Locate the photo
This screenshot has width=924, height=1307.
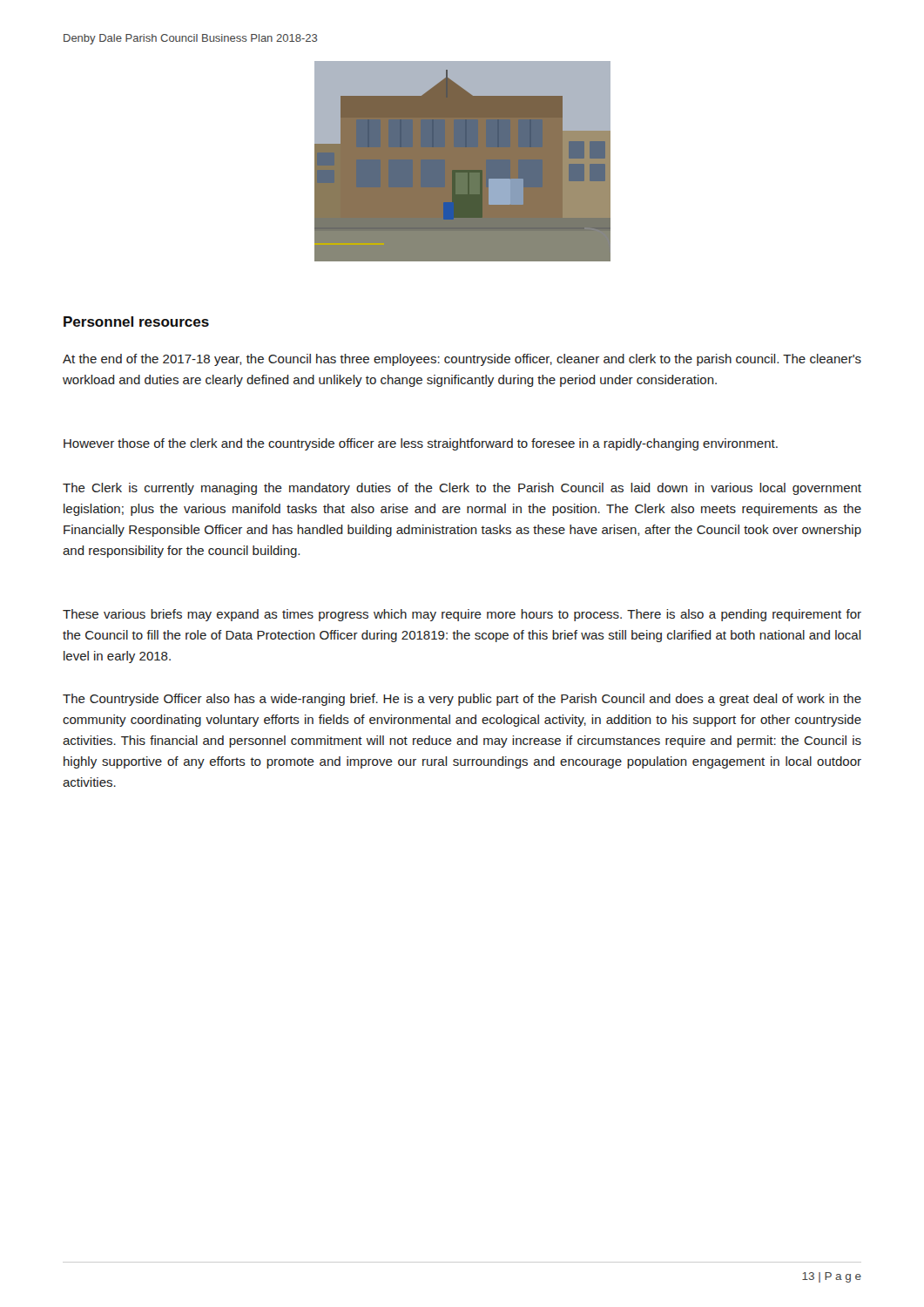tap(462, 161)
